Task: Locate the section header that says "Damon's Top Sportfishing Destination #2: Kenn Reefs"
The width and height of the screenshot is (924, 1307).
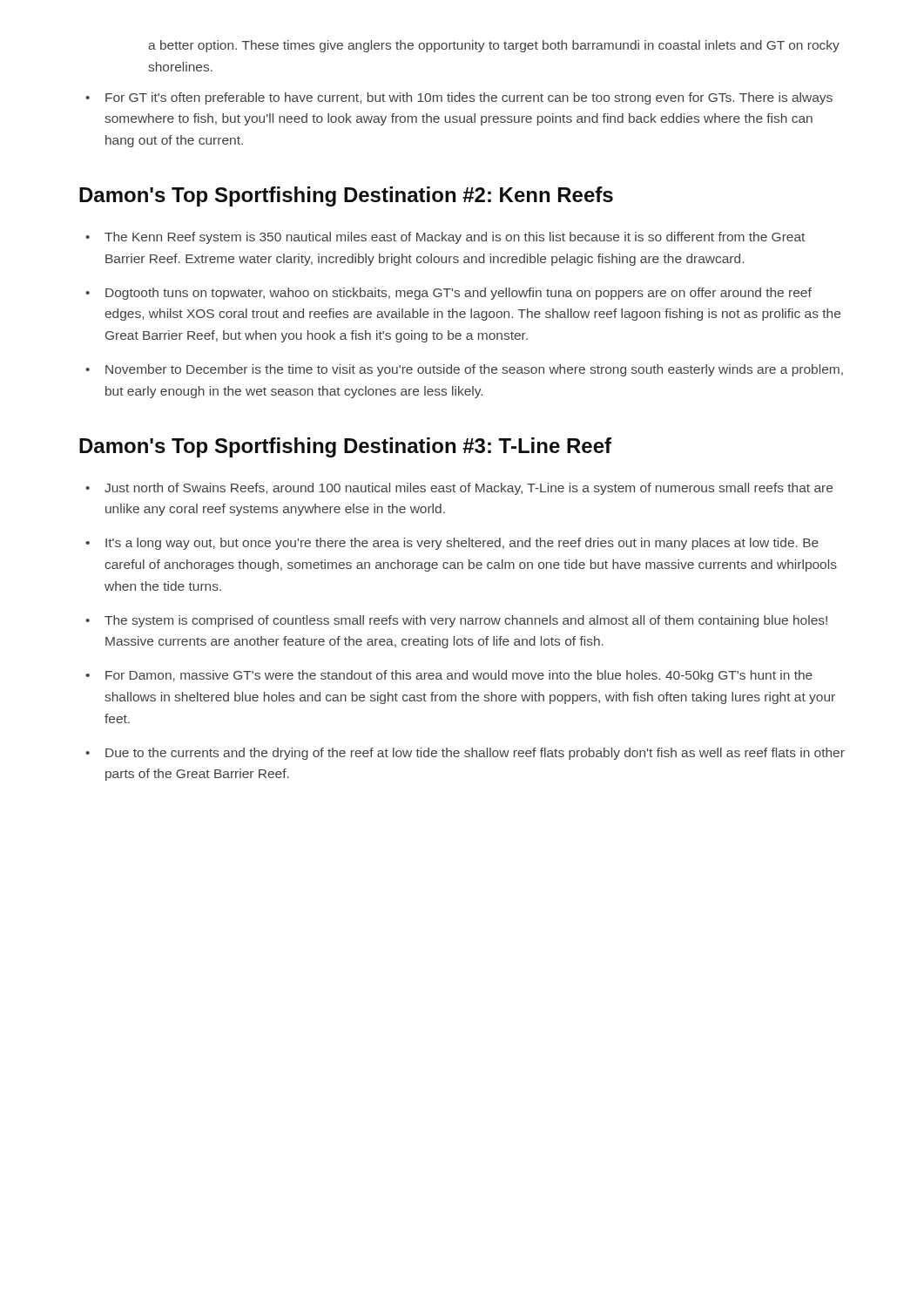Action: 346,195
